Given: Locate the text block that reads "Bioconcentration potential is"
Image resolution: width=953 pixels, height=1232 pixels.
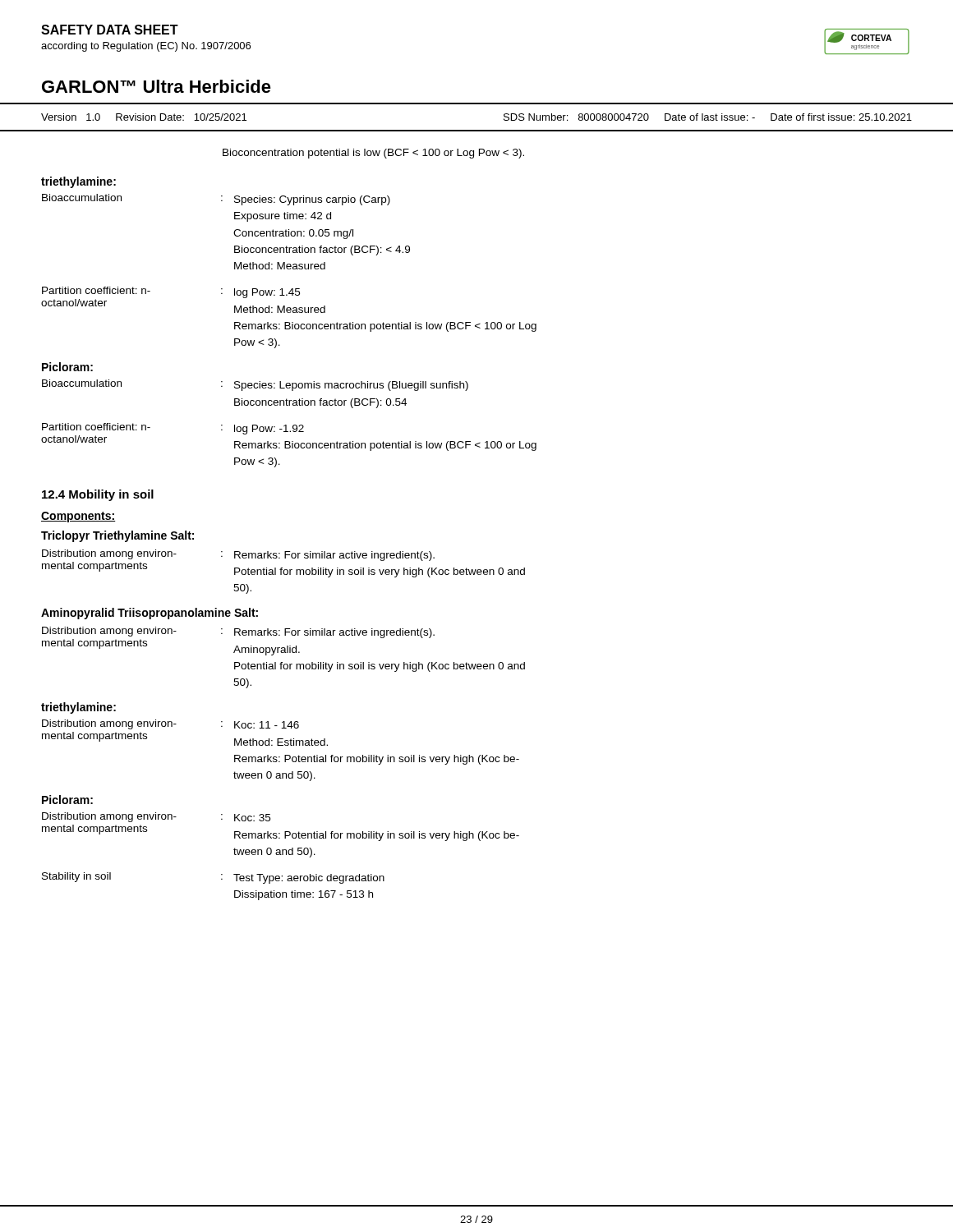Looking at the screenshot, I should pyautogui.click(x=373, y=152).
